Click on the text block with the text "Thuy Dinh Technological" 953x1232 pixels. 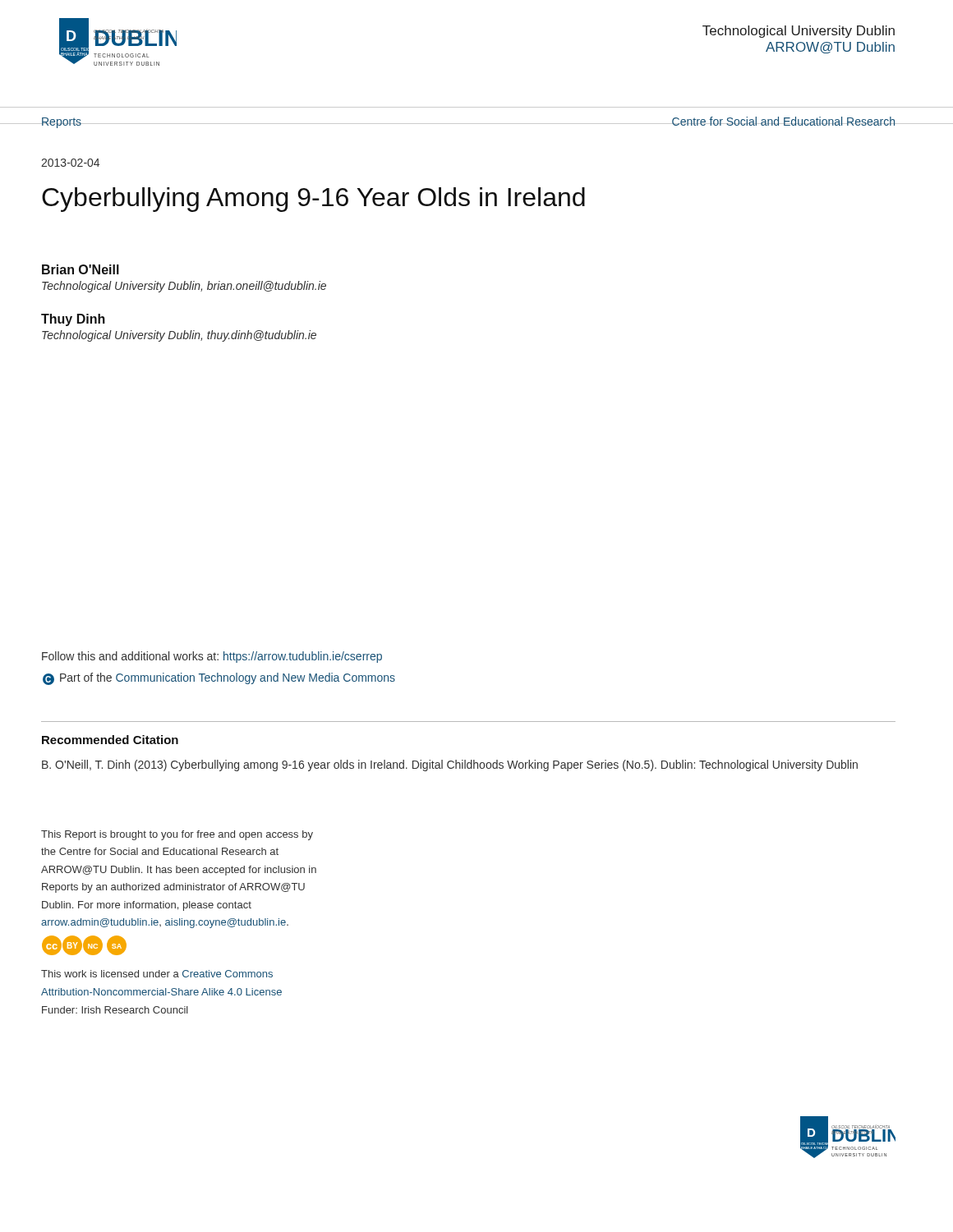click(179, 327)
